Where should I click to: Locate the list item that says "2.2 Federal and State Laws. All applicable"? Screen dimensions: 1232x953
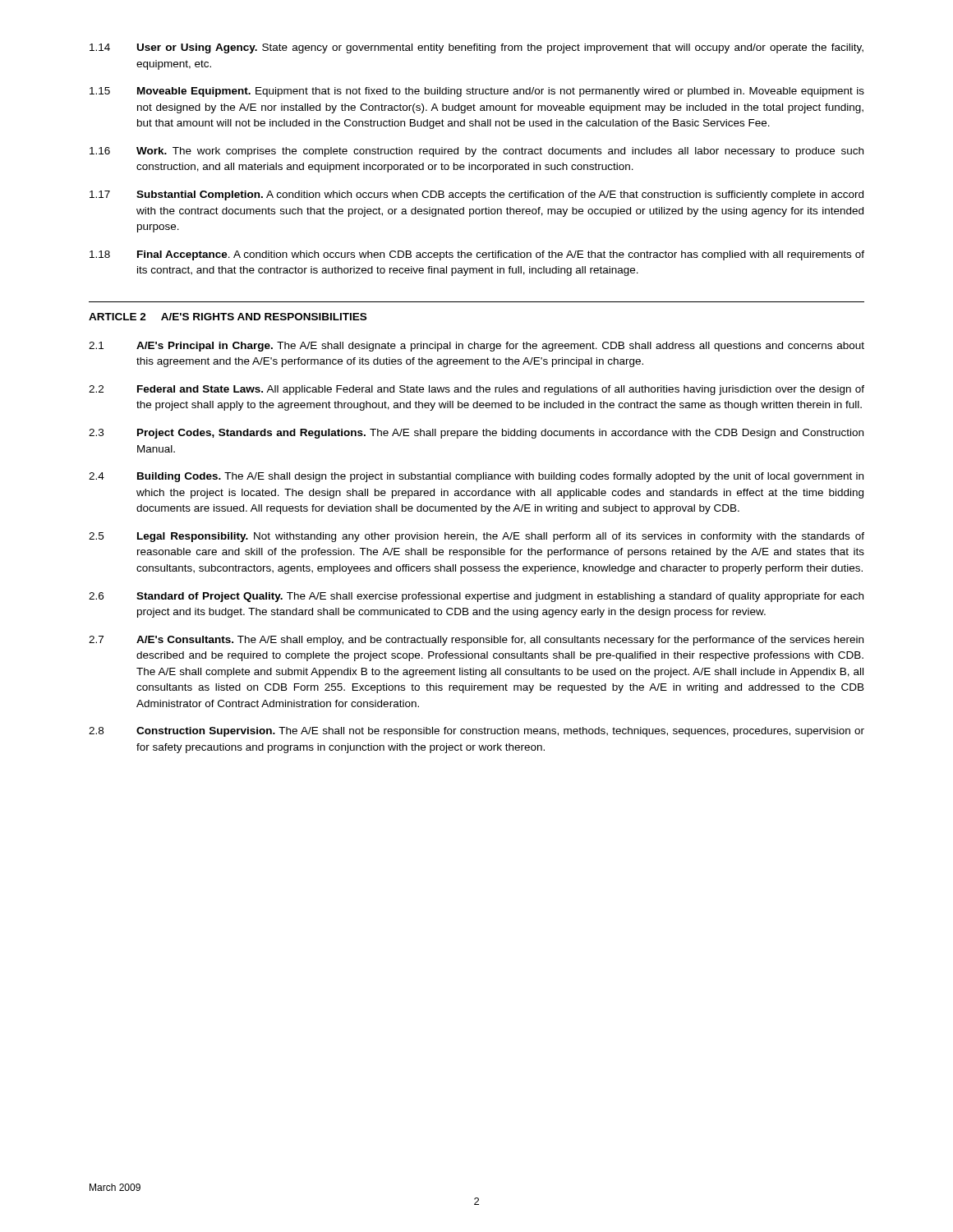[476, 397]
